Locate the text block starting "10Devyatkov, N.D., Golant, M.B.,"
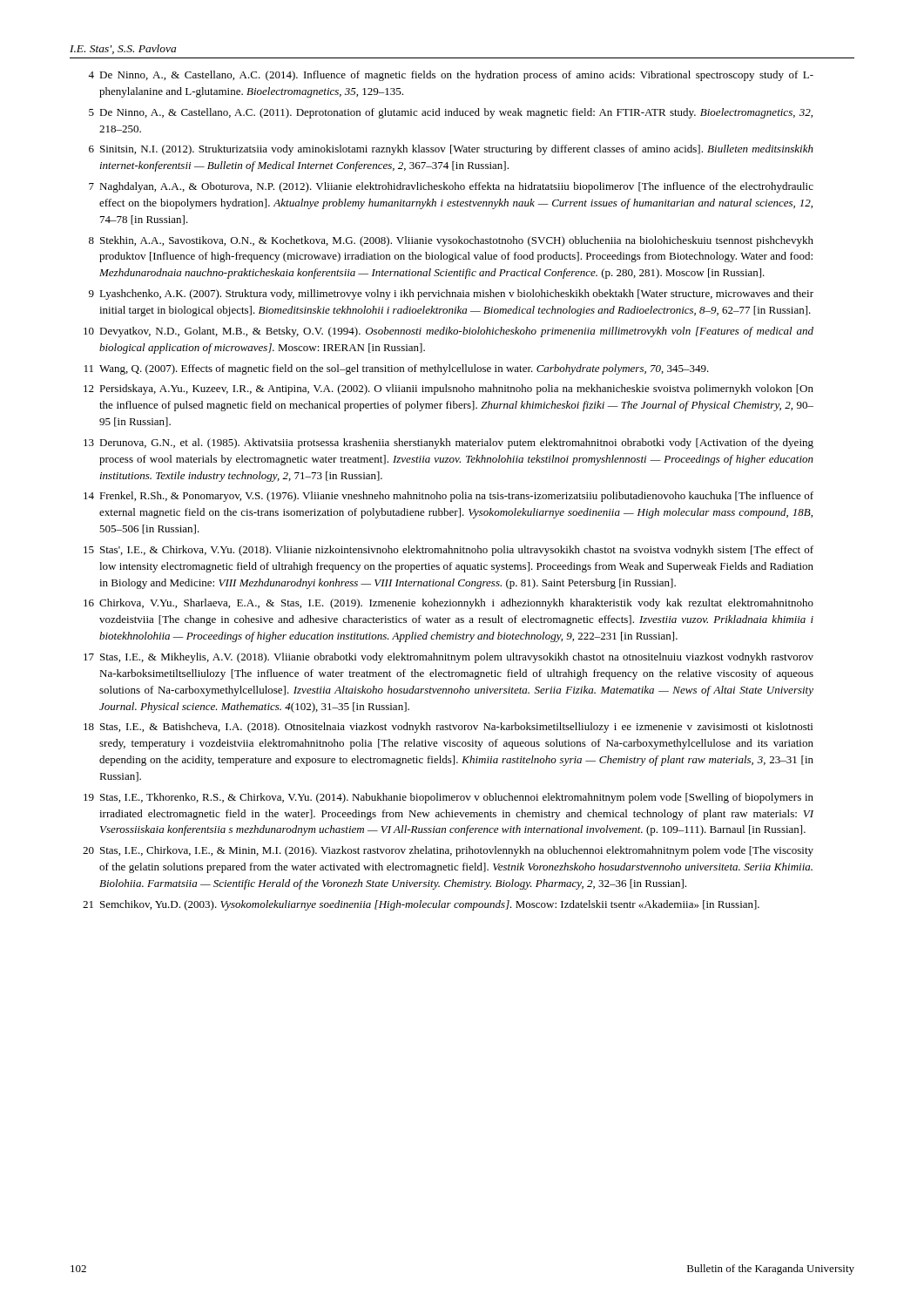The image size is (924, 1307). click(442, 339)
